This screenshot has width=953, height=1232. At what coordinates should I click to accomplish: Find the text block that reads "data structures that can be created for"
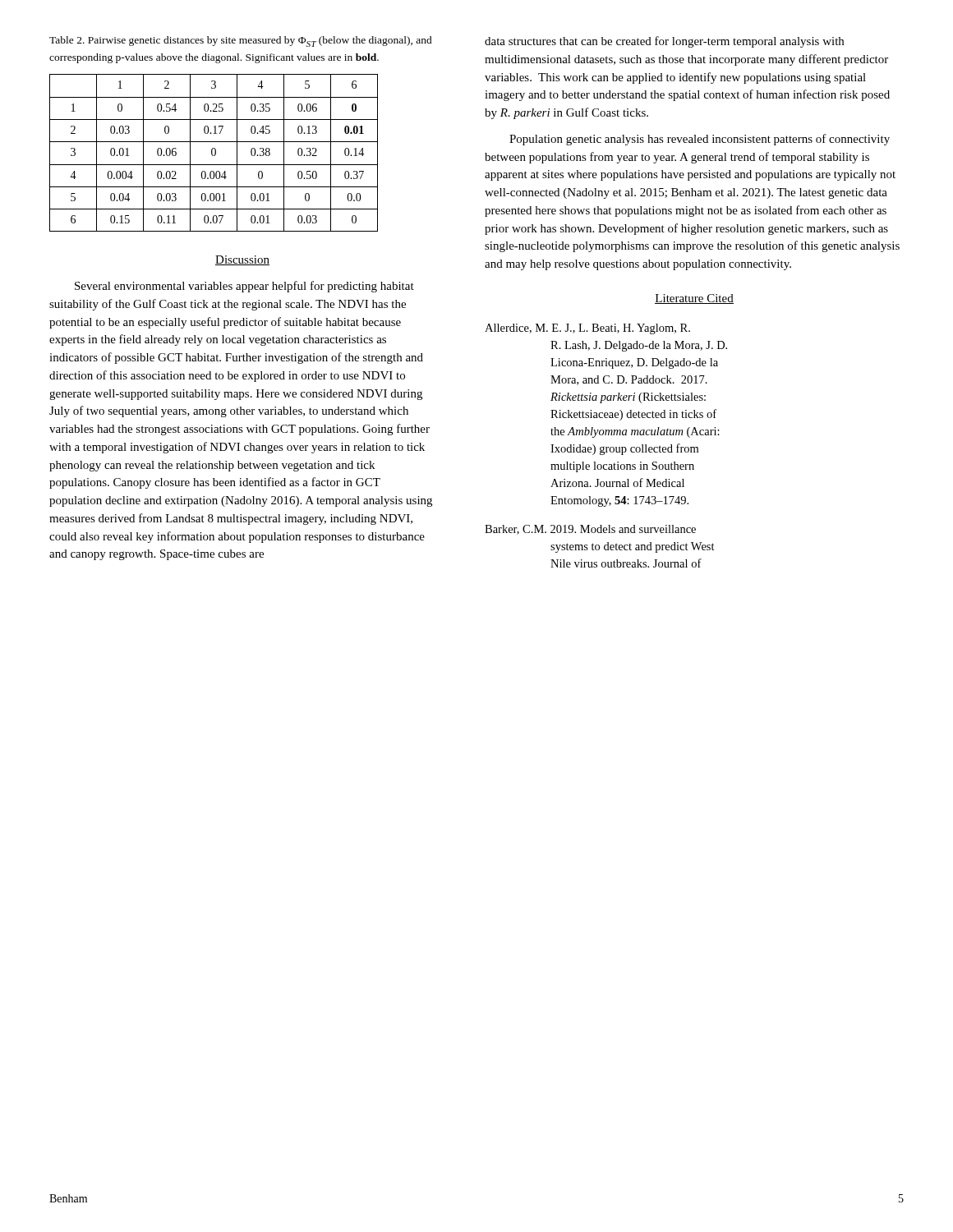694,153
